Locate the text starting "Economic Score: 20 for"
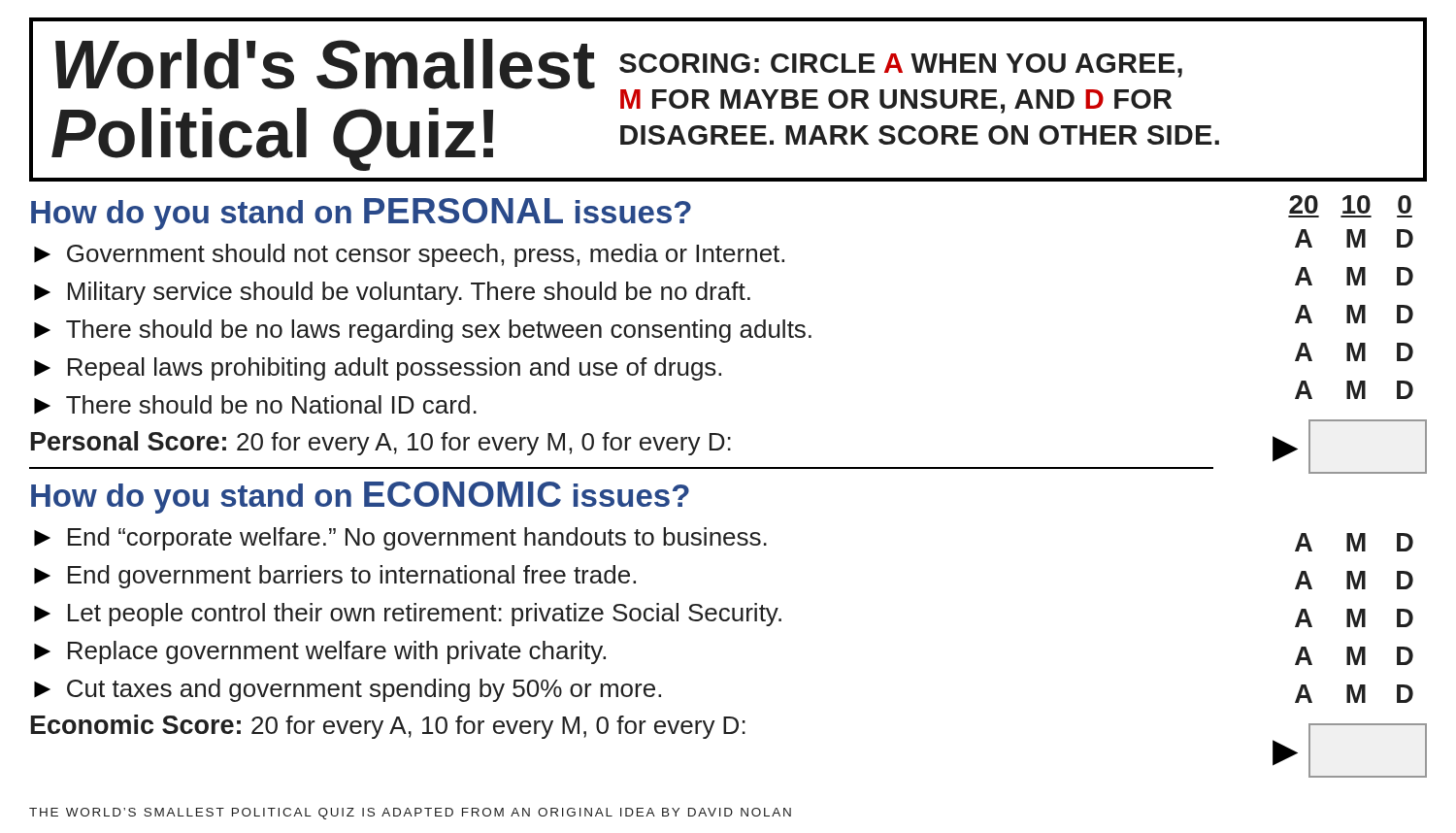The image size is (1456, 833). (x=388, y=726)
